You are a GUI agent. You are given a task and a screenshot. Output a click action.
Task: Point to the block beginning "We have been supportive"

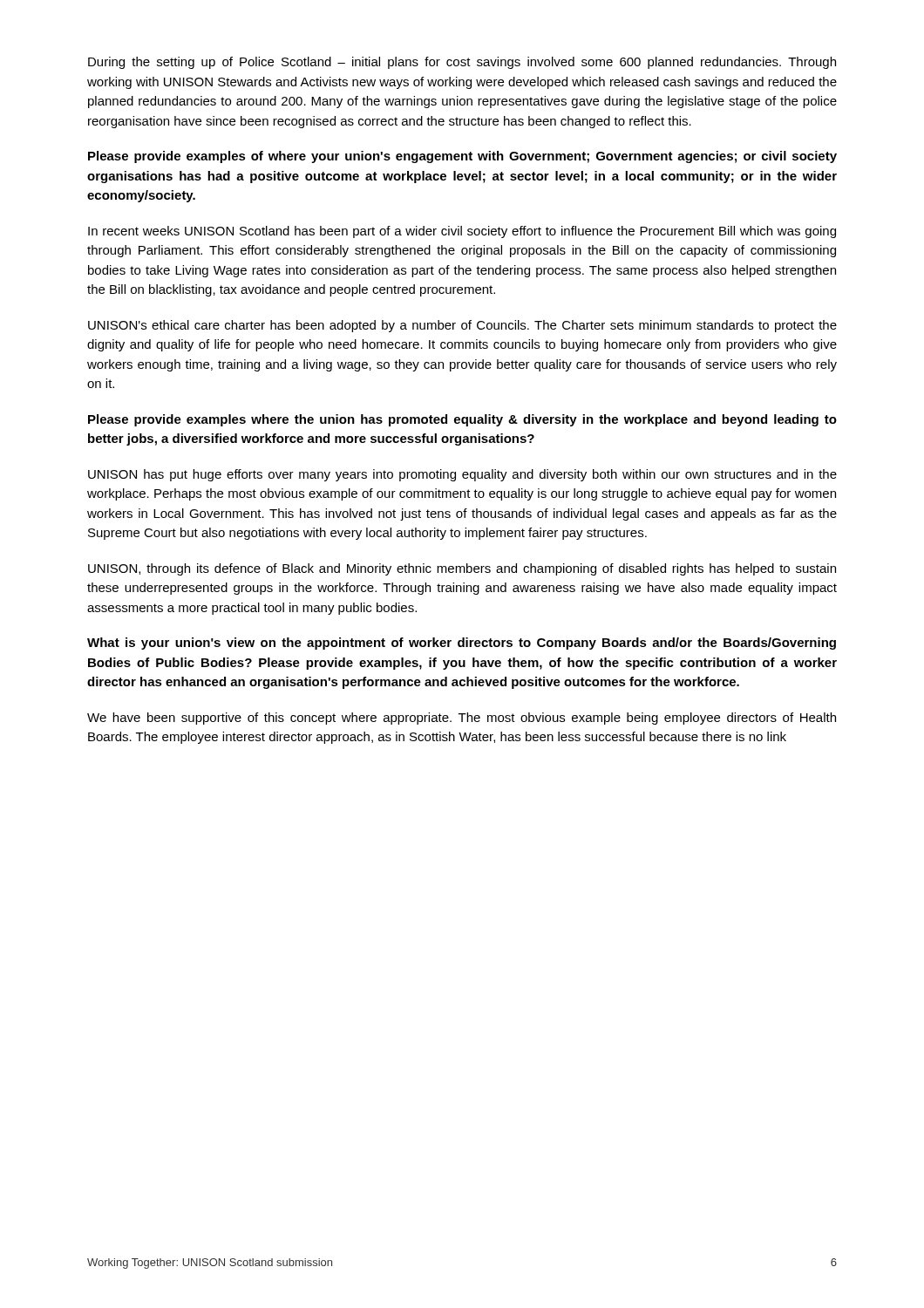coord(462,727)
